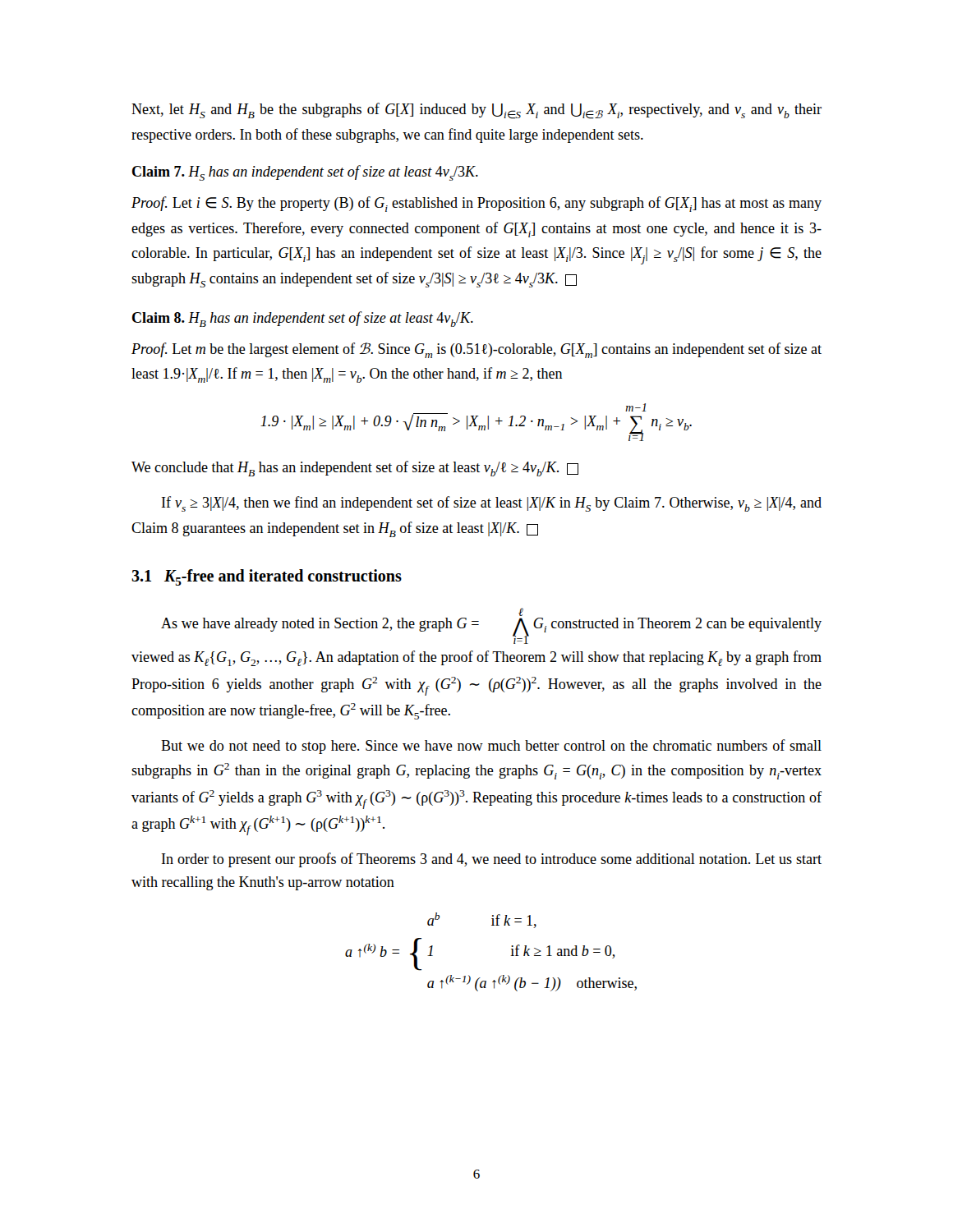This screenshot has height=1232, width=953.
Task: Select the block starting "9 · |Xm| ≥ |Xm|"
Action: [476, 423]
